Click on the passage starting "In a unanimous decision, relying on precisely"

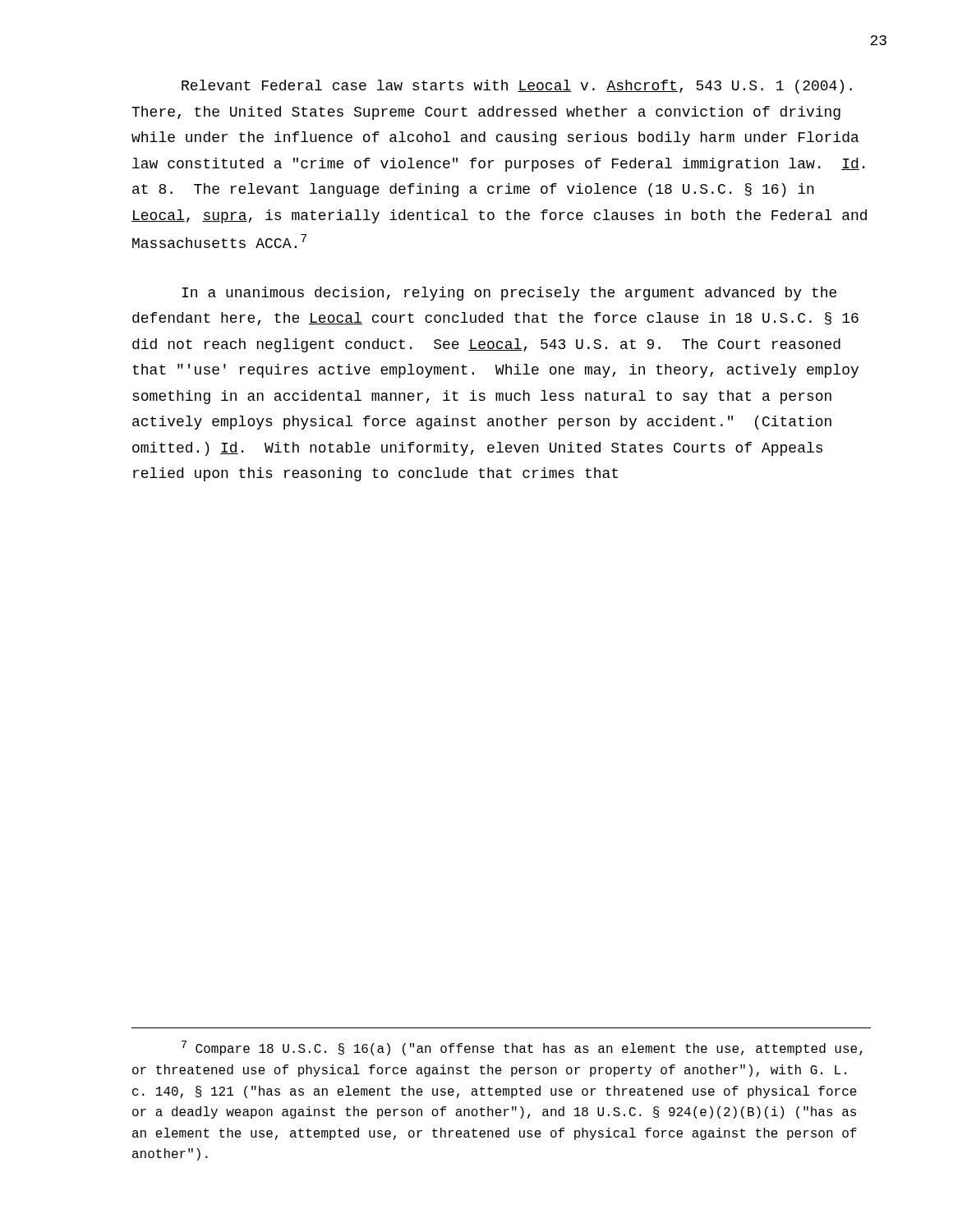click(495, 383)
